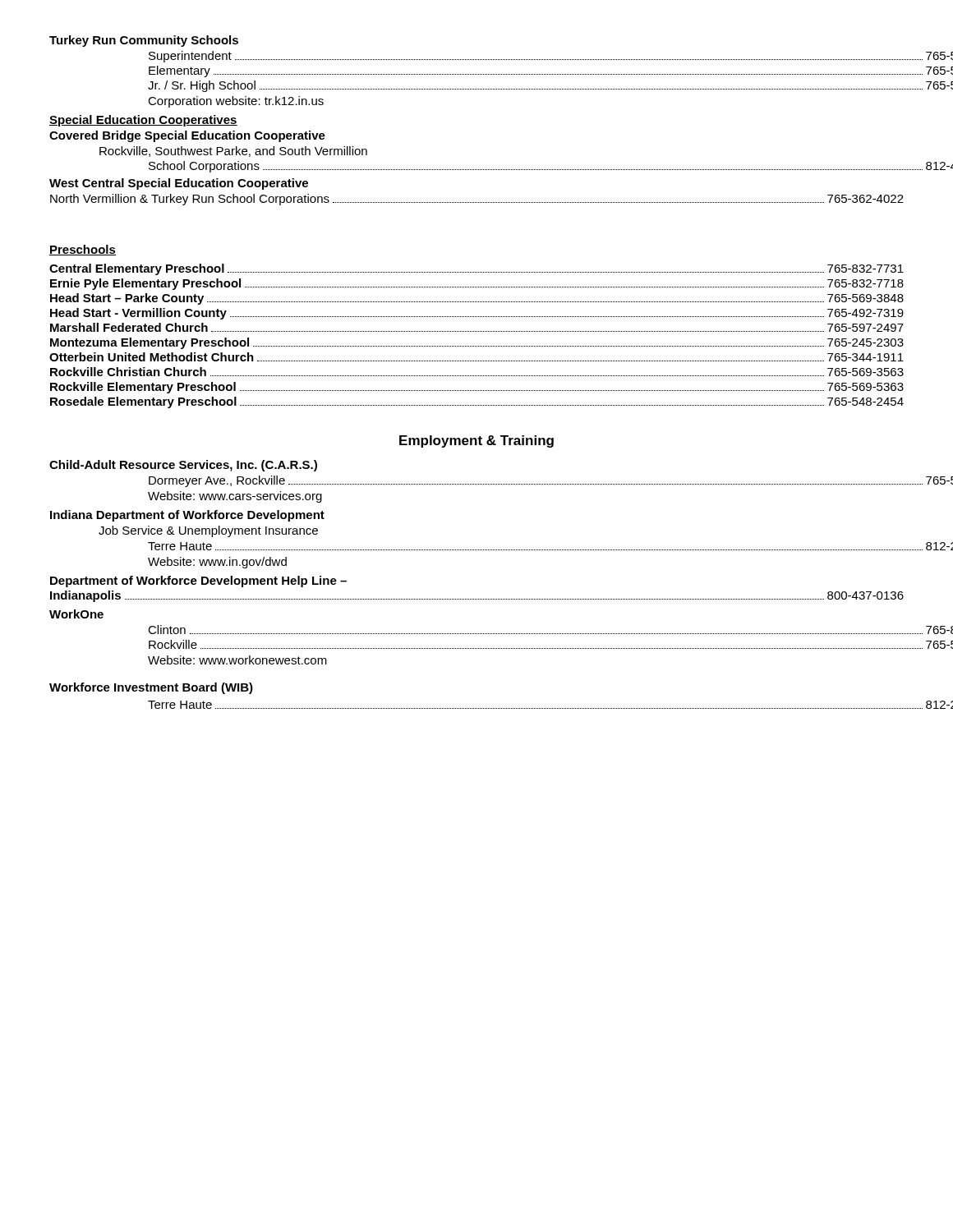Point to the element starting "Head Start -"
The height and width of the screenshot is (1232, 953).
(476, 312)
